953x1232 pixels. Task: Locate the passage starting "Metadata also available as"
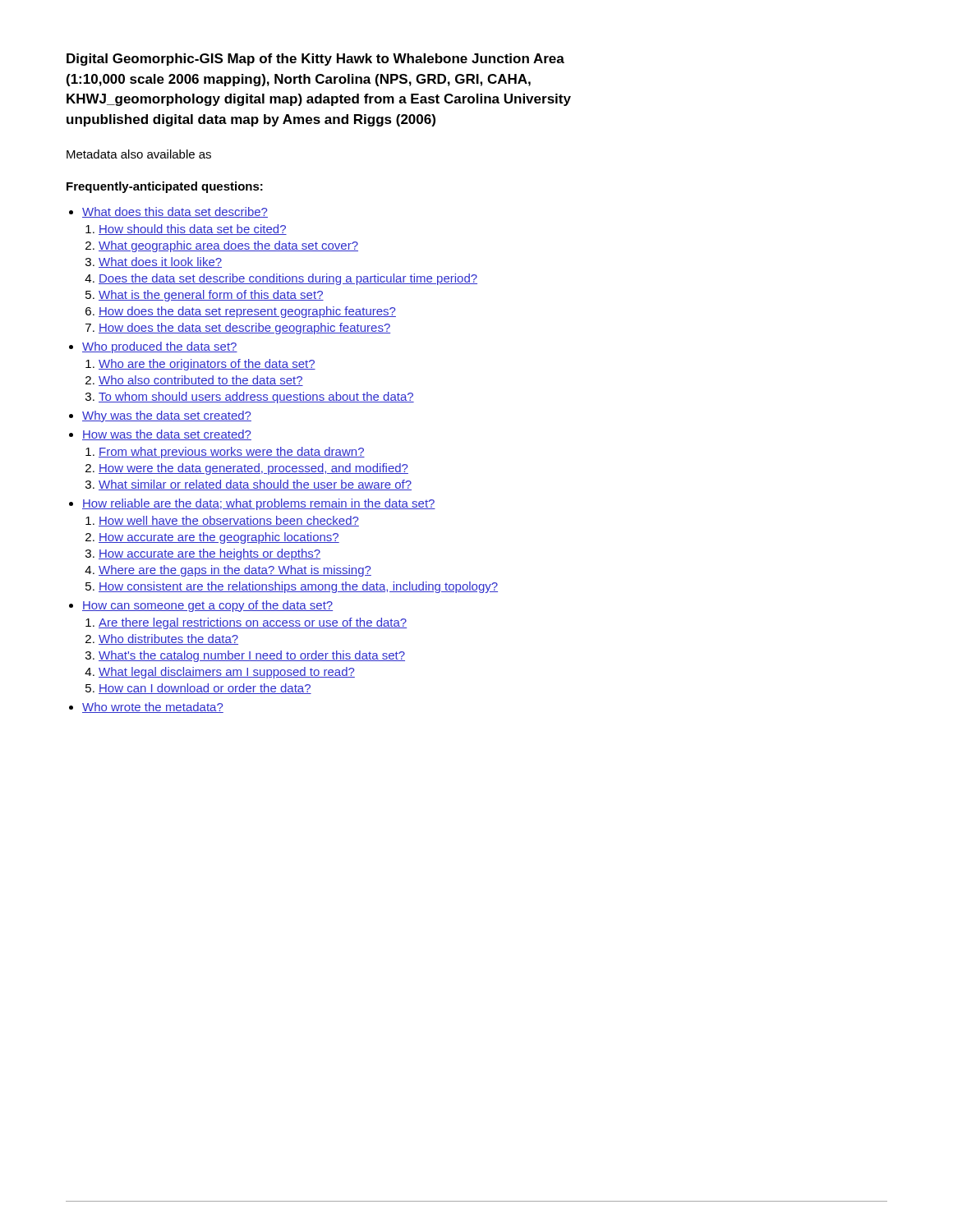139,154
